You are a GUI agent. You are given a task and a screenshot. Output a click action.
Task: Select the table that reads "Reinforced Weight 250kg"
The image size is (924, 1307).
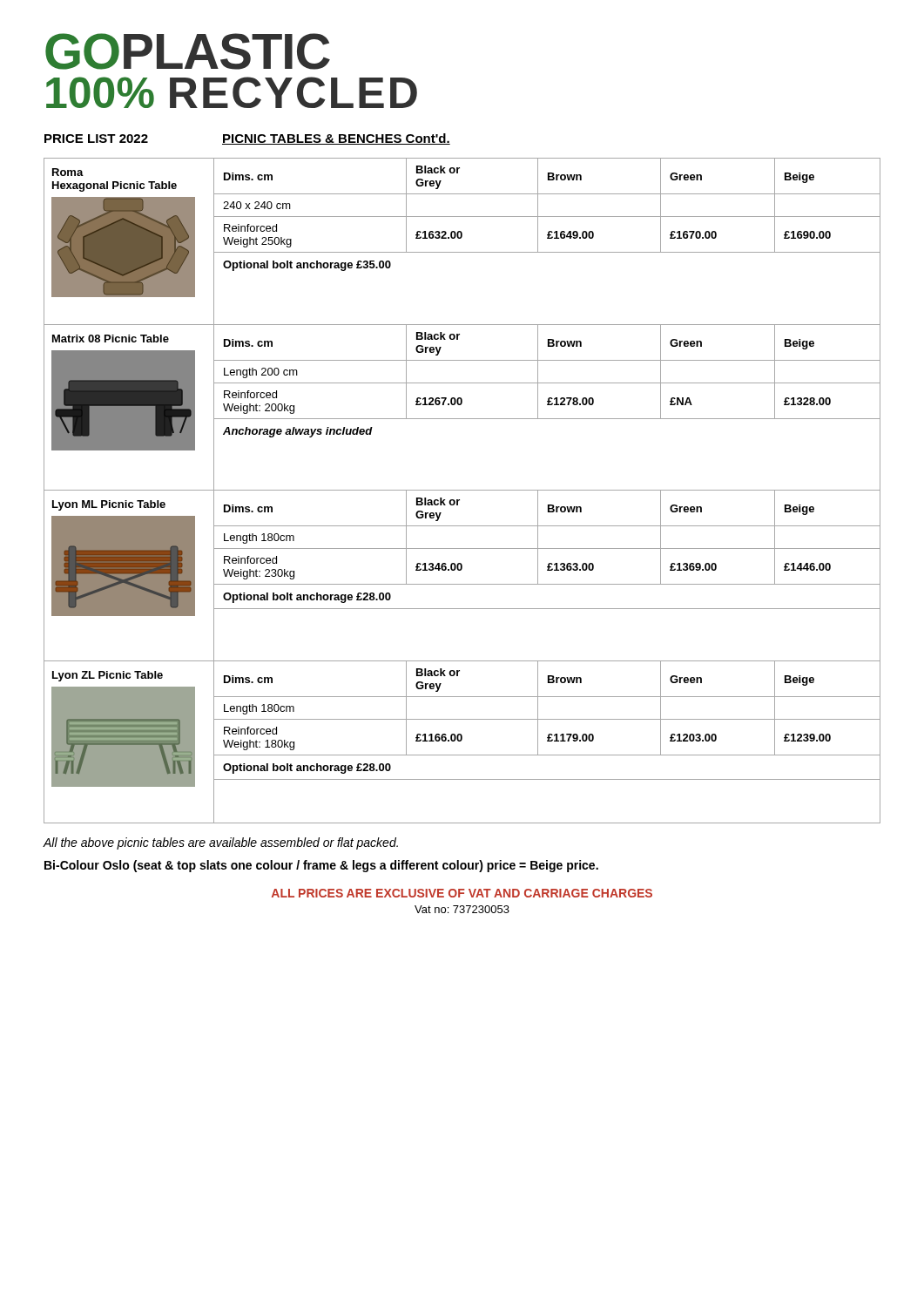pos(462,241)
